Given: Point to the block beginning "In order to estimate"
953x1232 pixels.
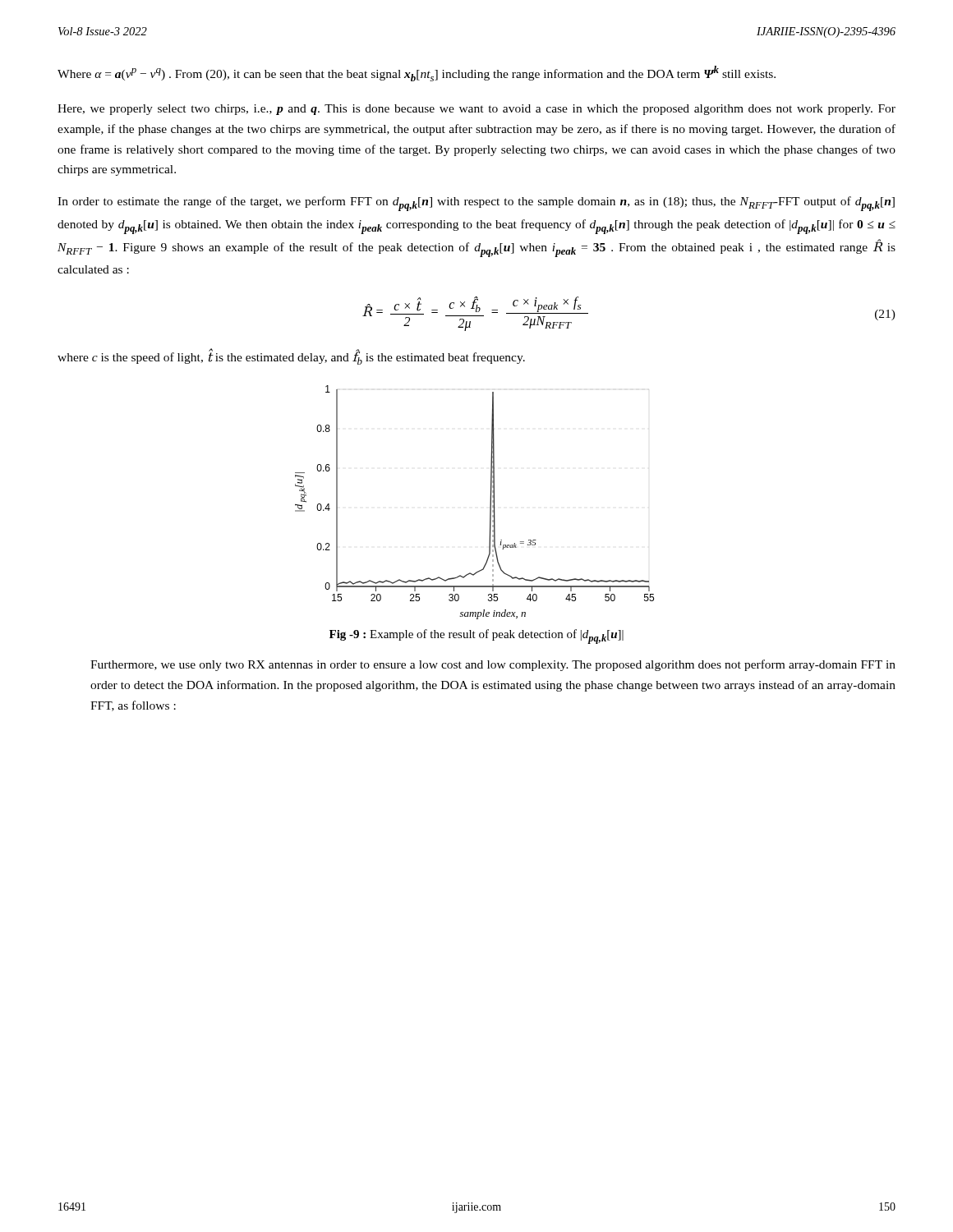Looking at the screenshot, I should click(476, 235).
